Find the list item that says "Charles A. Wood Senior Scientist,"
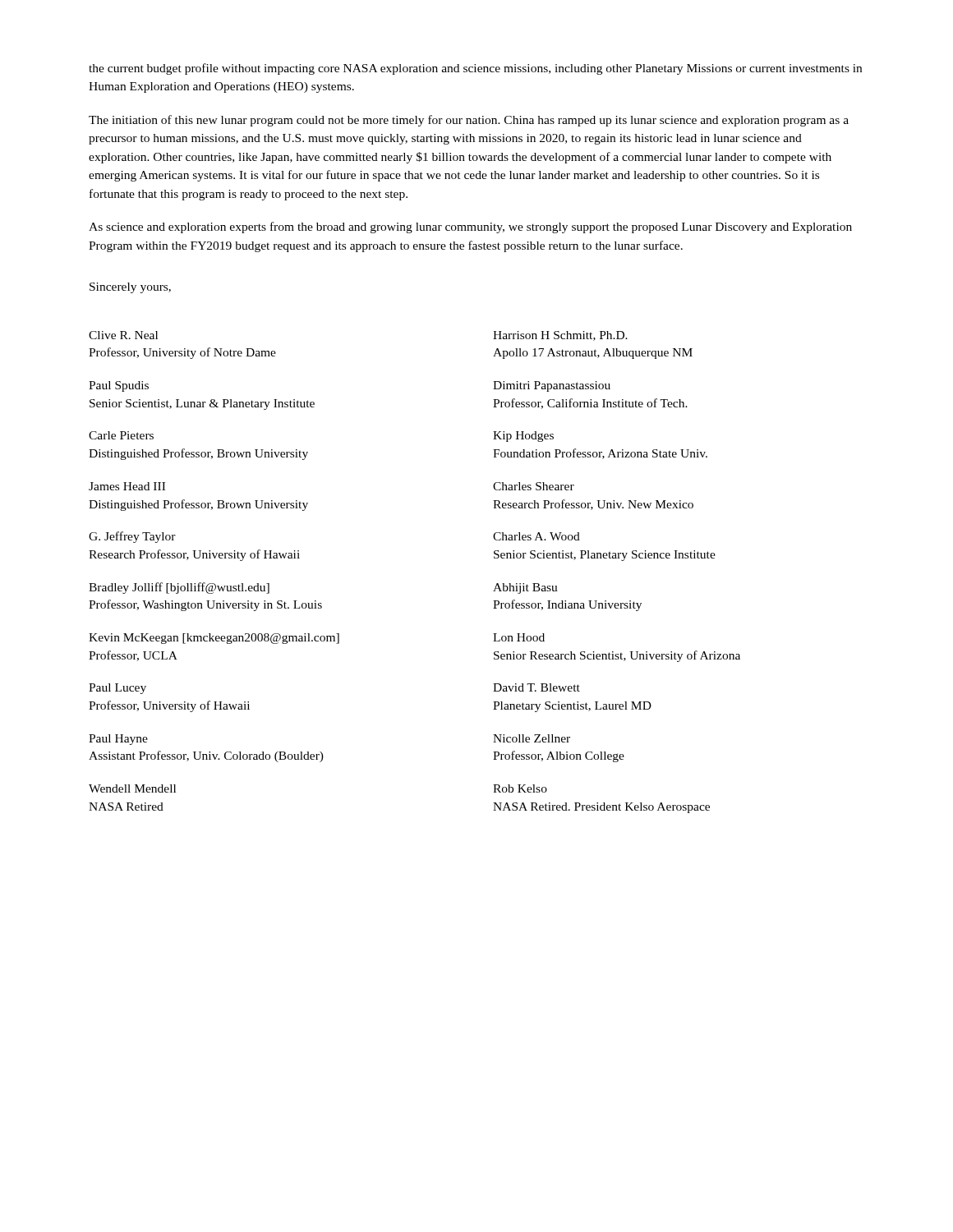953x1232 pixels. tap(604, 545)
